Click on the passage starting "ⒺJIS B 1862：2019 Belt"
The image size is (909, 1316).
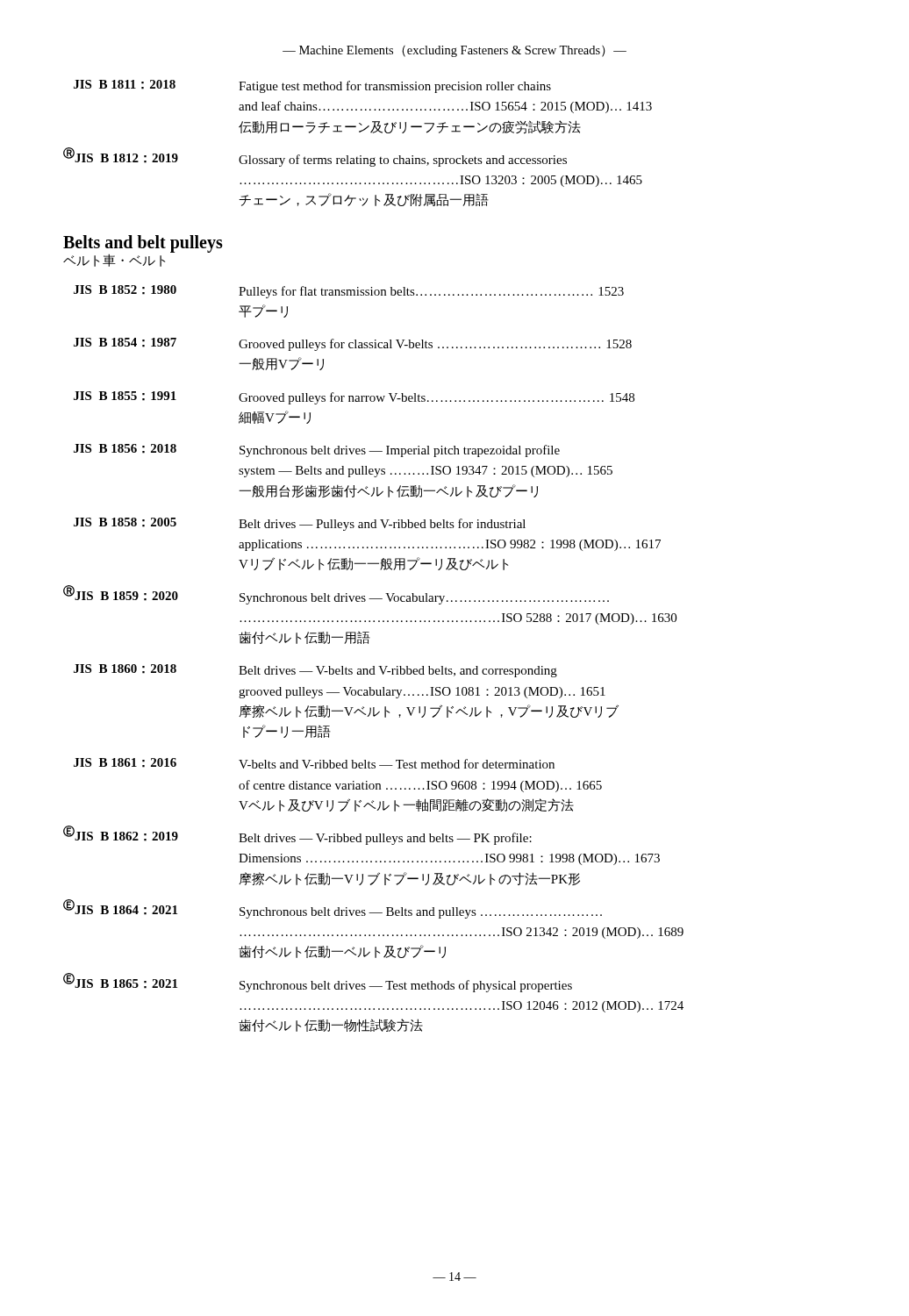[454, 859]
